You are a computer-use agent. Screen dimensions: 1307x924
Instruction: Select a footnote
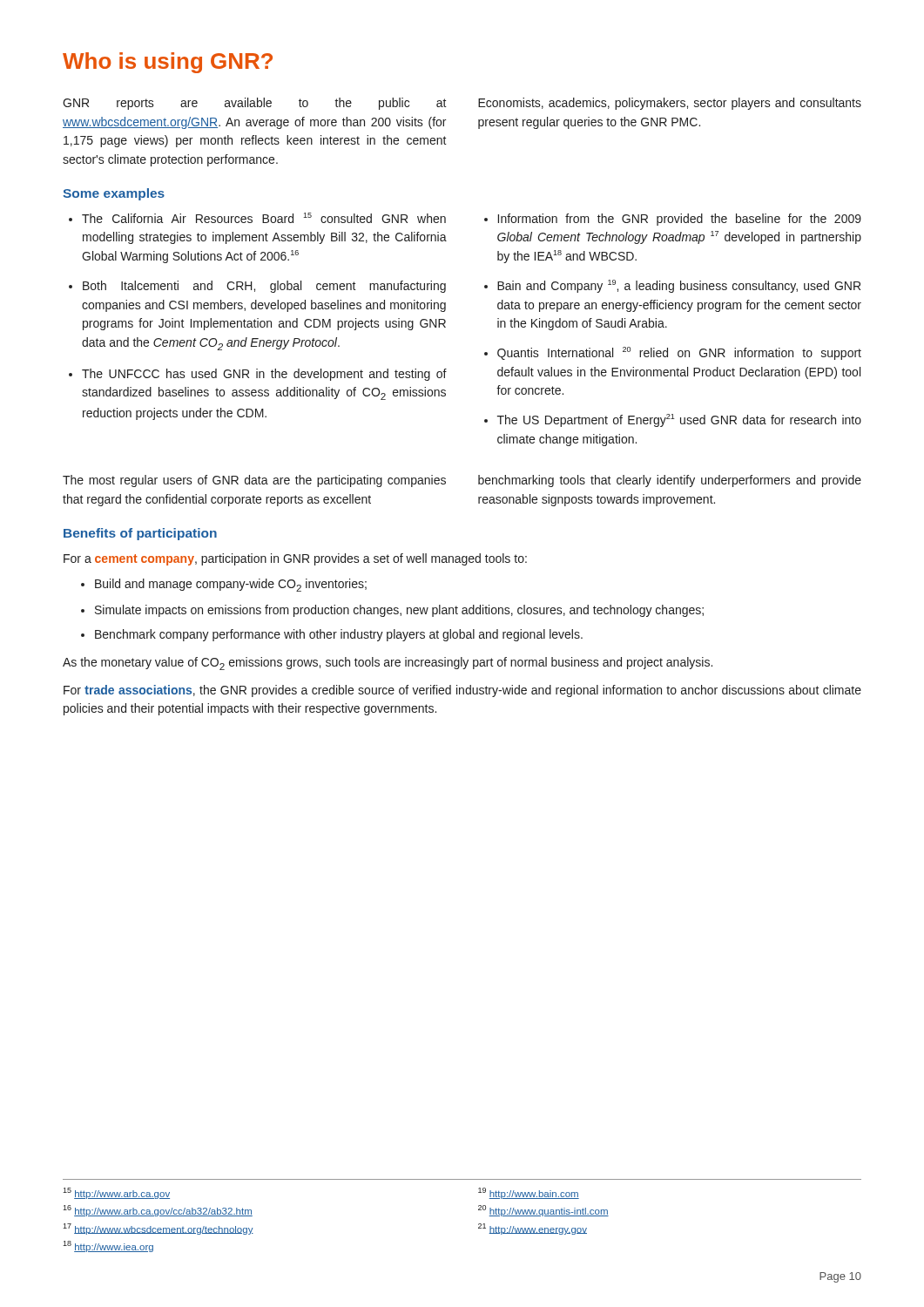(x=462, y=1219)
